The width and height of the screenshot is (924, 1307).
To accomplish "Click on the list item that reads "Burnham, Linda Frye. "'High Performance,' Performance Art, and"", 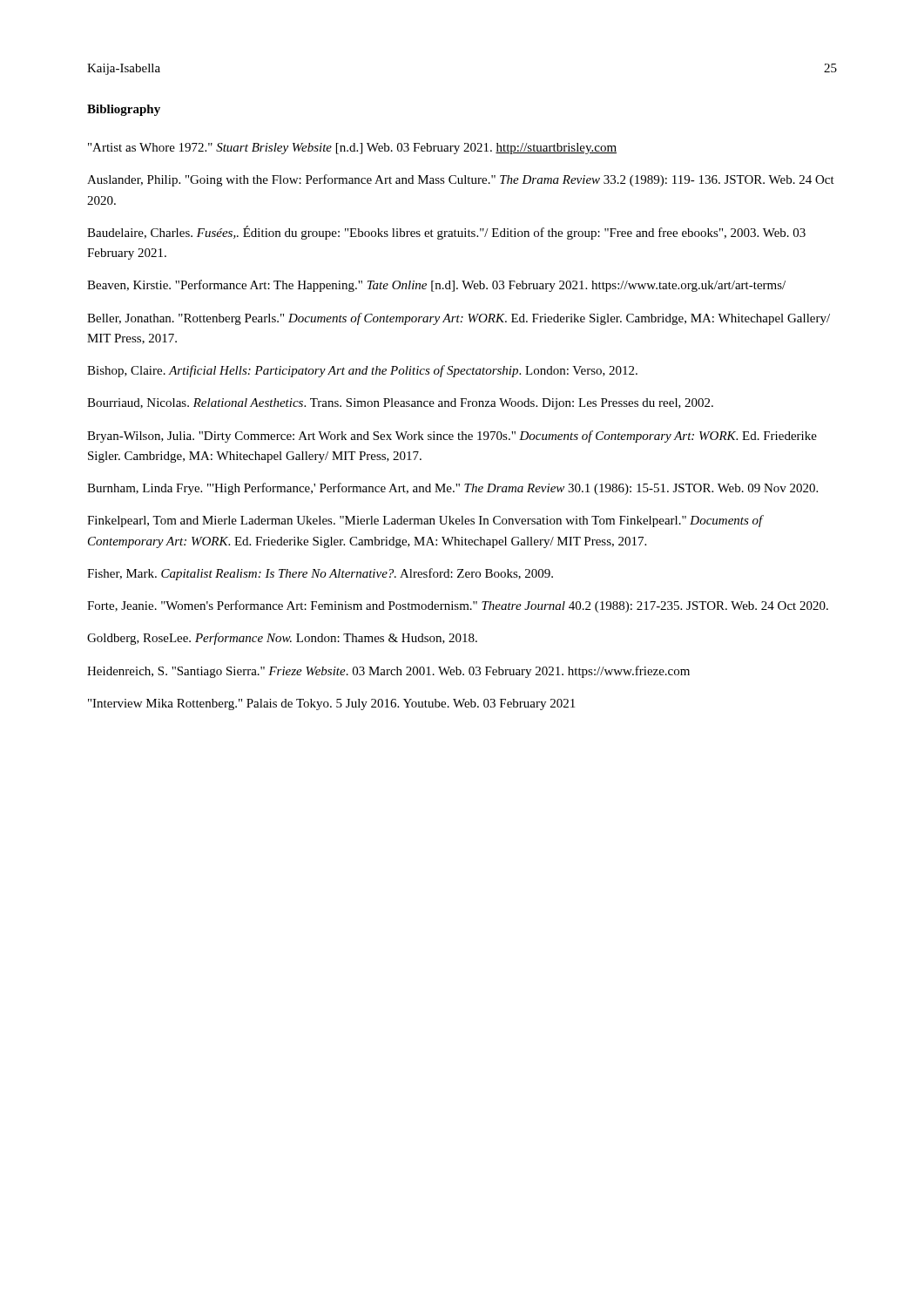I will coord(453,488).
